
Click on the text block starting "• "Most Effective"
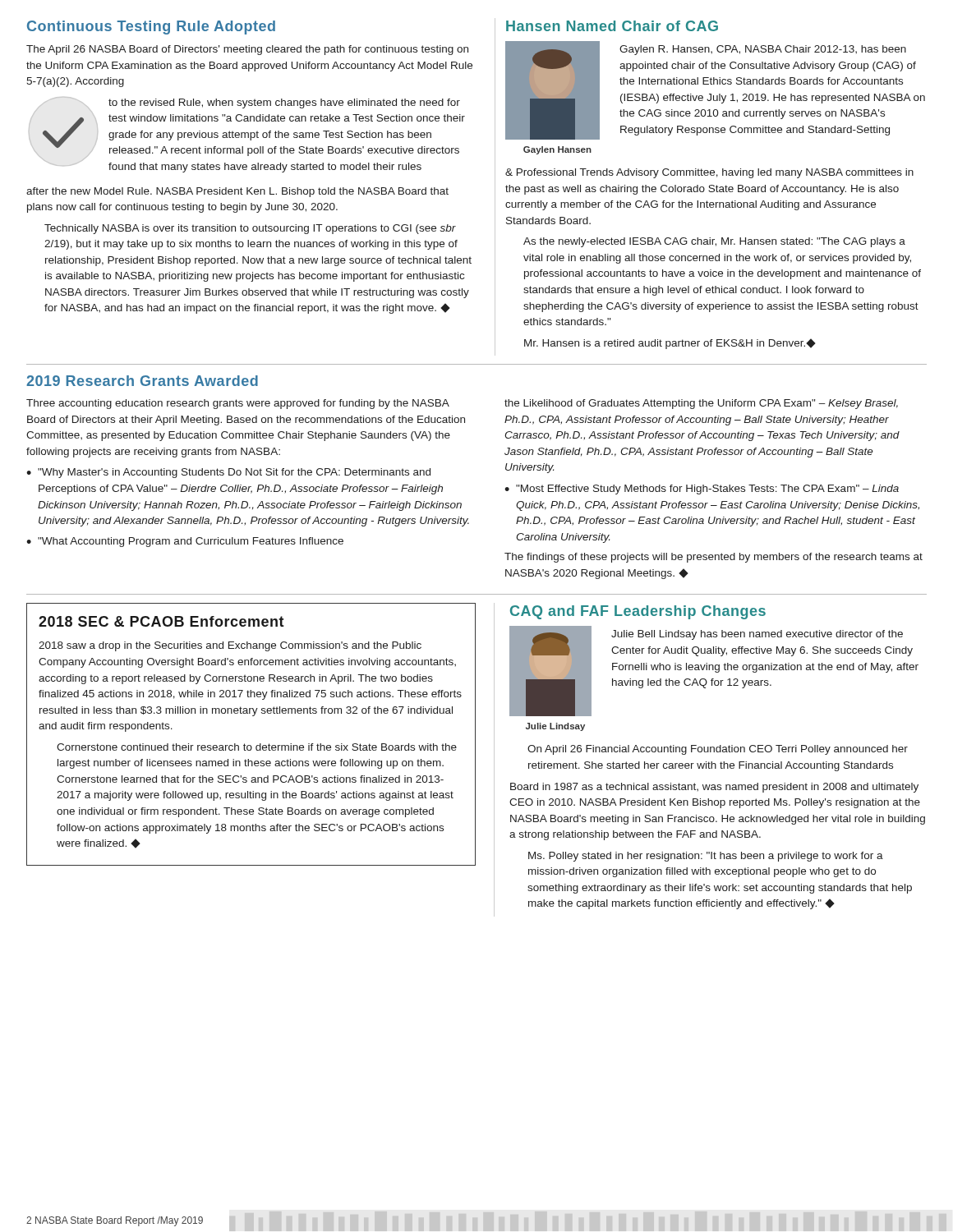point(716,513)
